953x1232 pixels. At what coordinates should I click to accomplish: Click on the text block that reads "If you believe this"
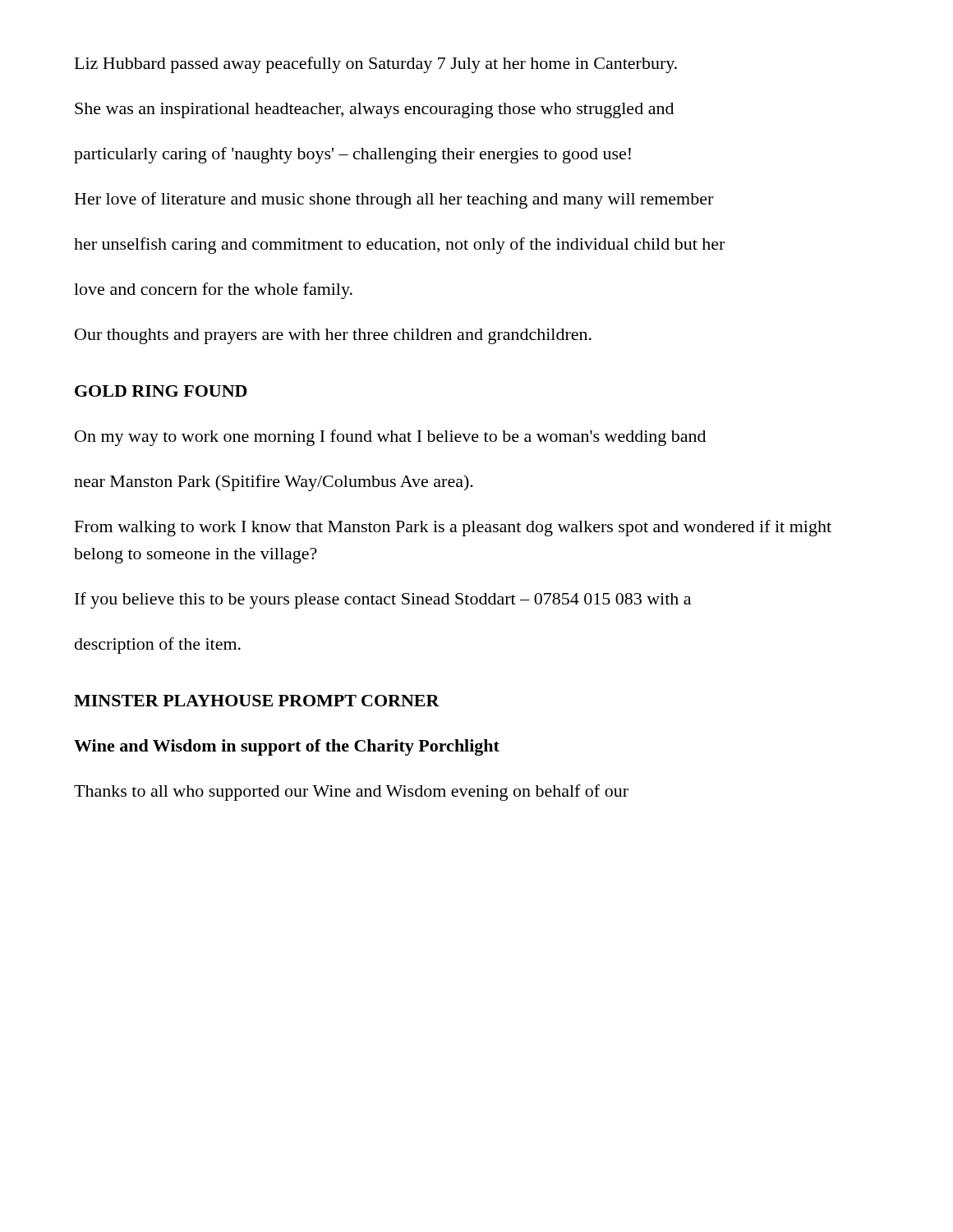pos(383,598)
